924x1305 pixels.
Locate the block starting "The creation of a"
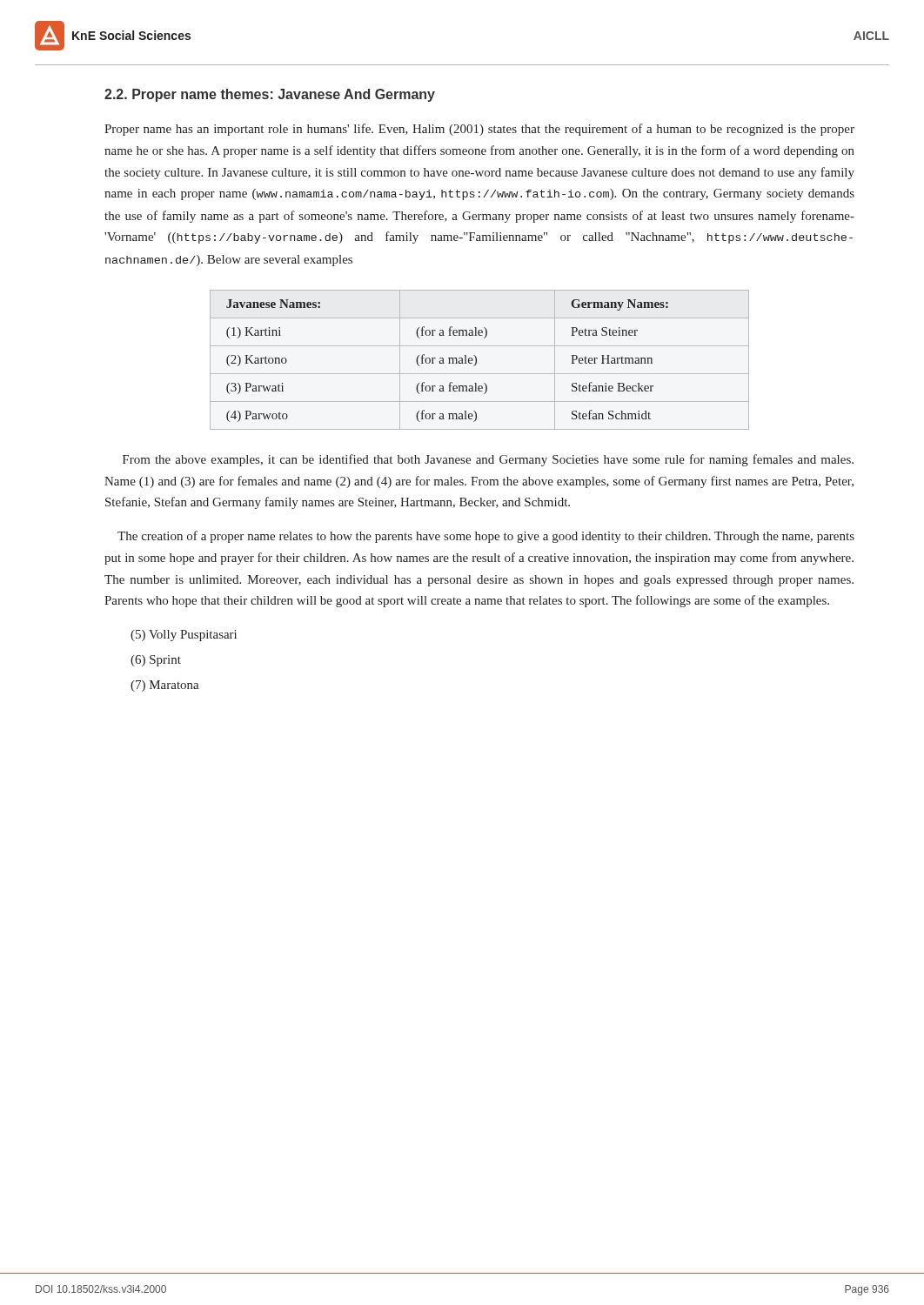click(479, 568)
